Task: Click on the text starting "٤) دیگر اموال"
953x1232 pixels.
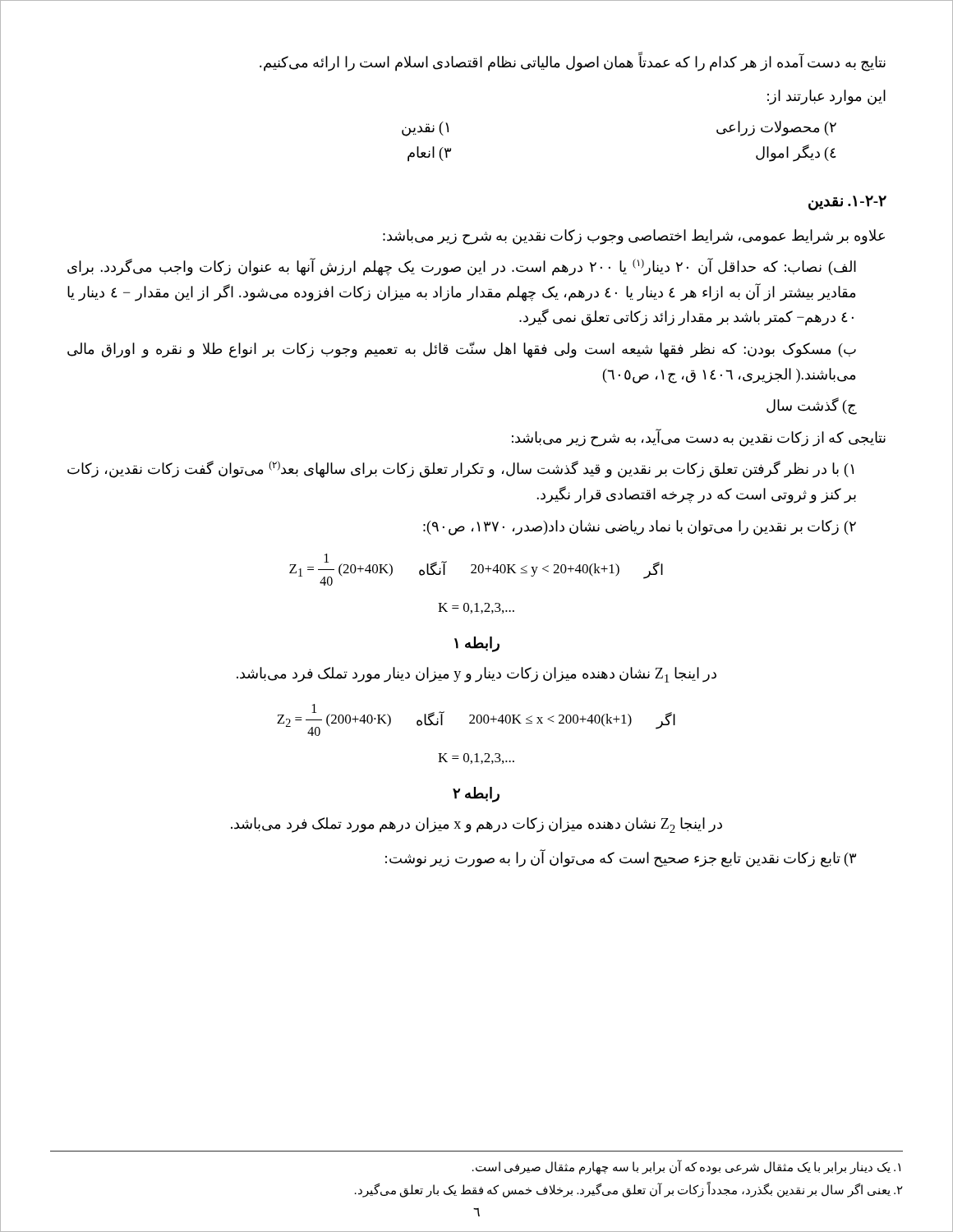Action: [796, 153]
